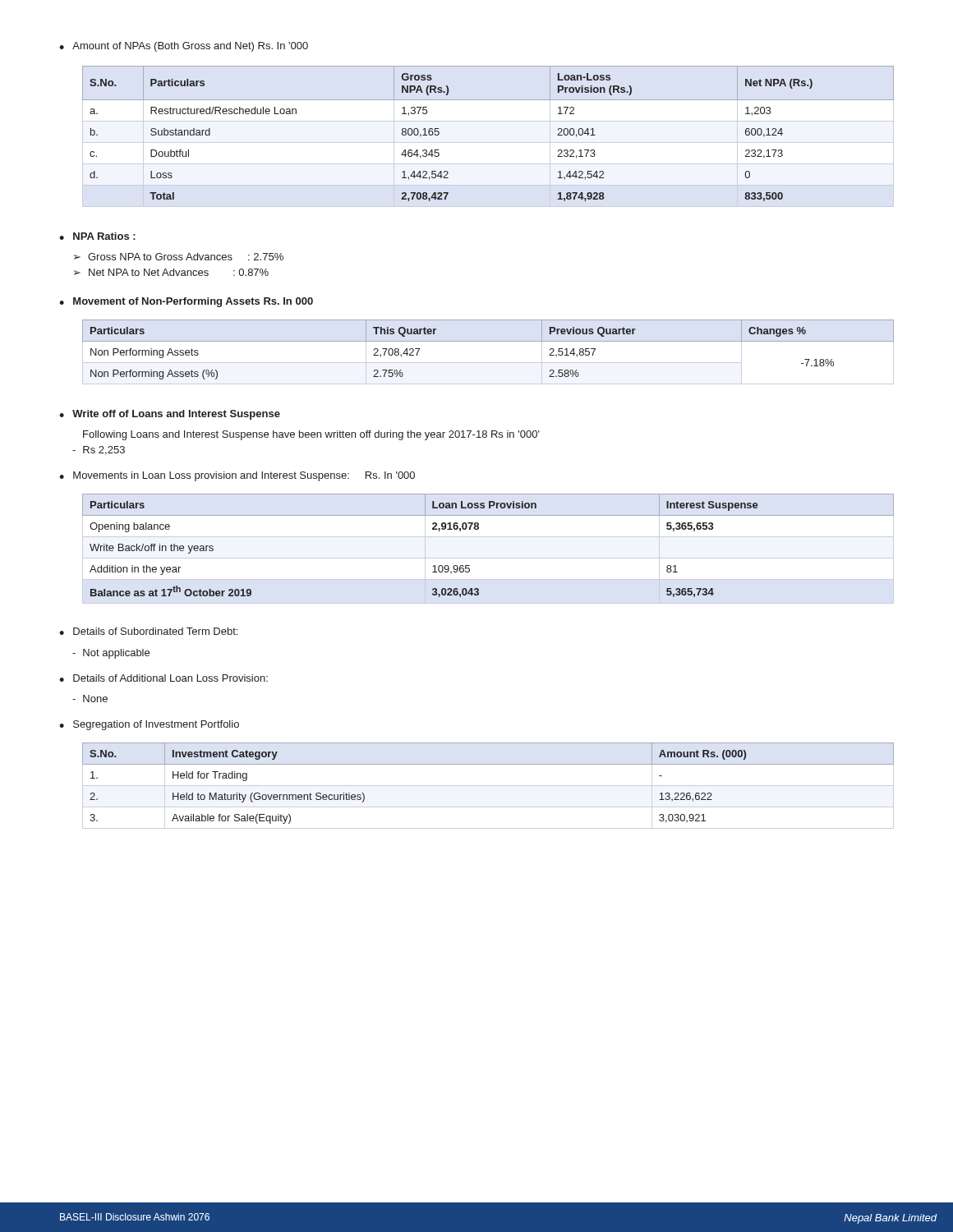
Task: Select the text block starting "- Not applicable"
Action: (111, 652)
